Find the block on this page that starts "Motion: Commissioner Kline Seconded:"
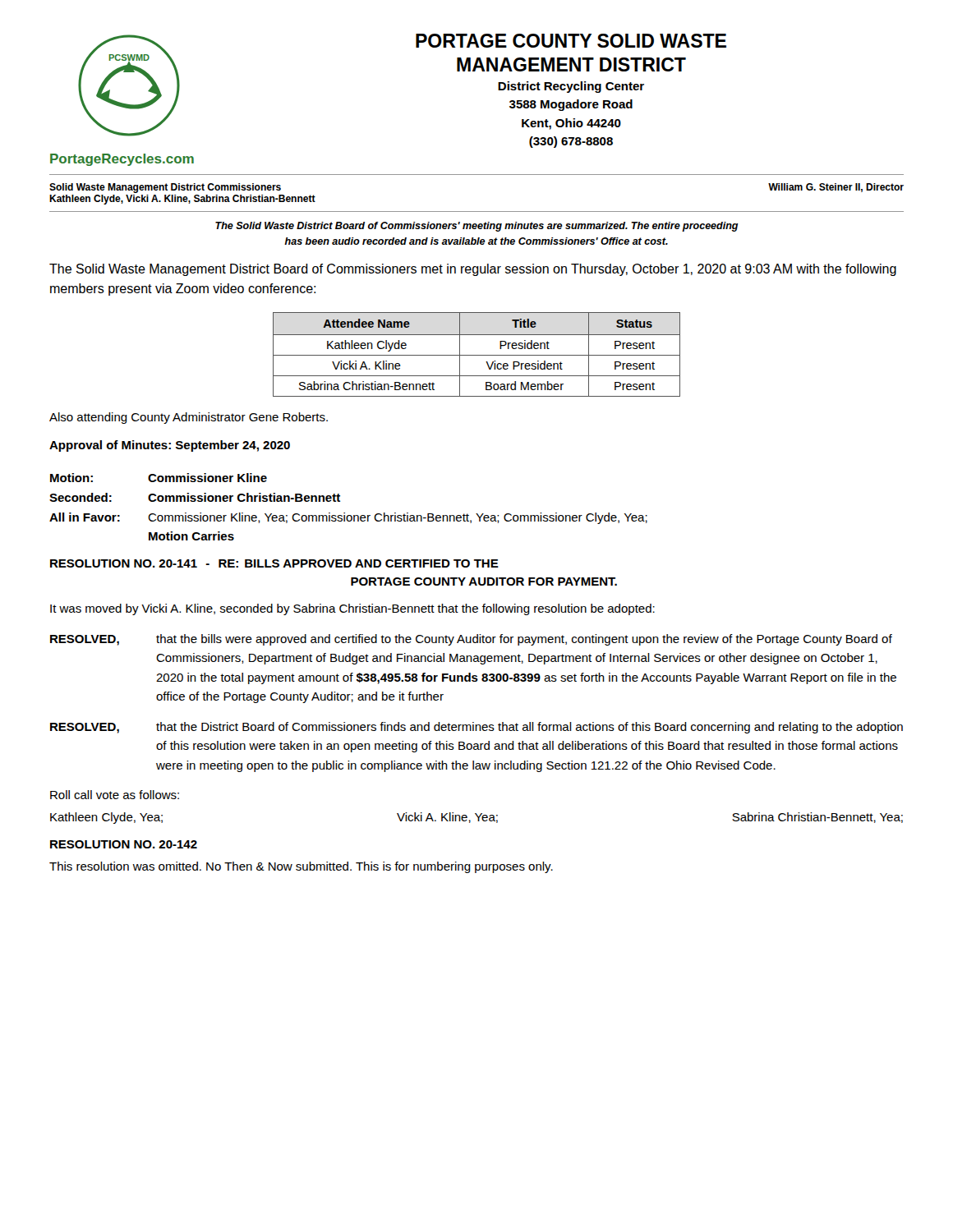 pyautogui.click(x=476, y=505)
